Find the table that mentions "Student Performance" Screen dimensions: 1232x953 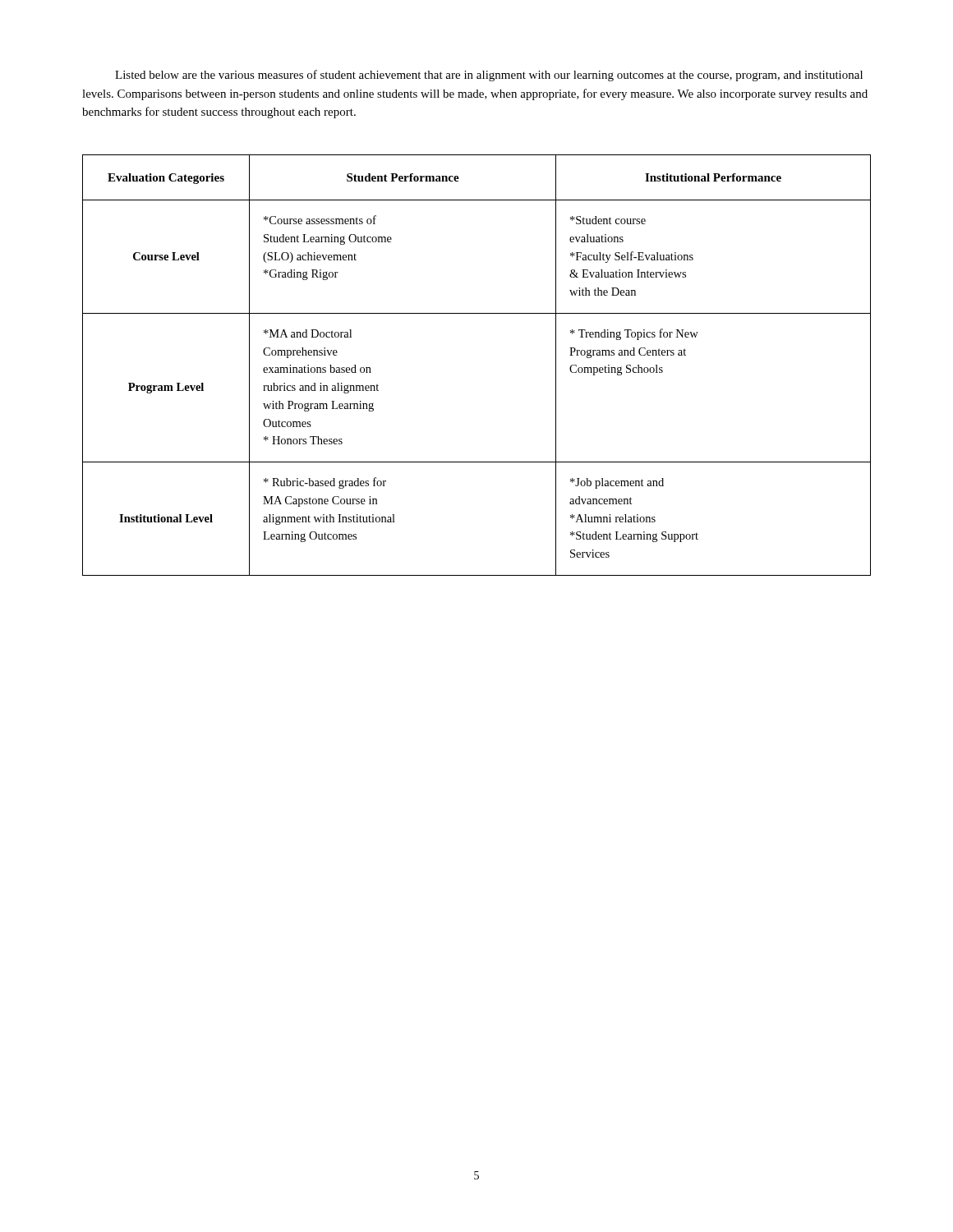[x=476, y=365]
